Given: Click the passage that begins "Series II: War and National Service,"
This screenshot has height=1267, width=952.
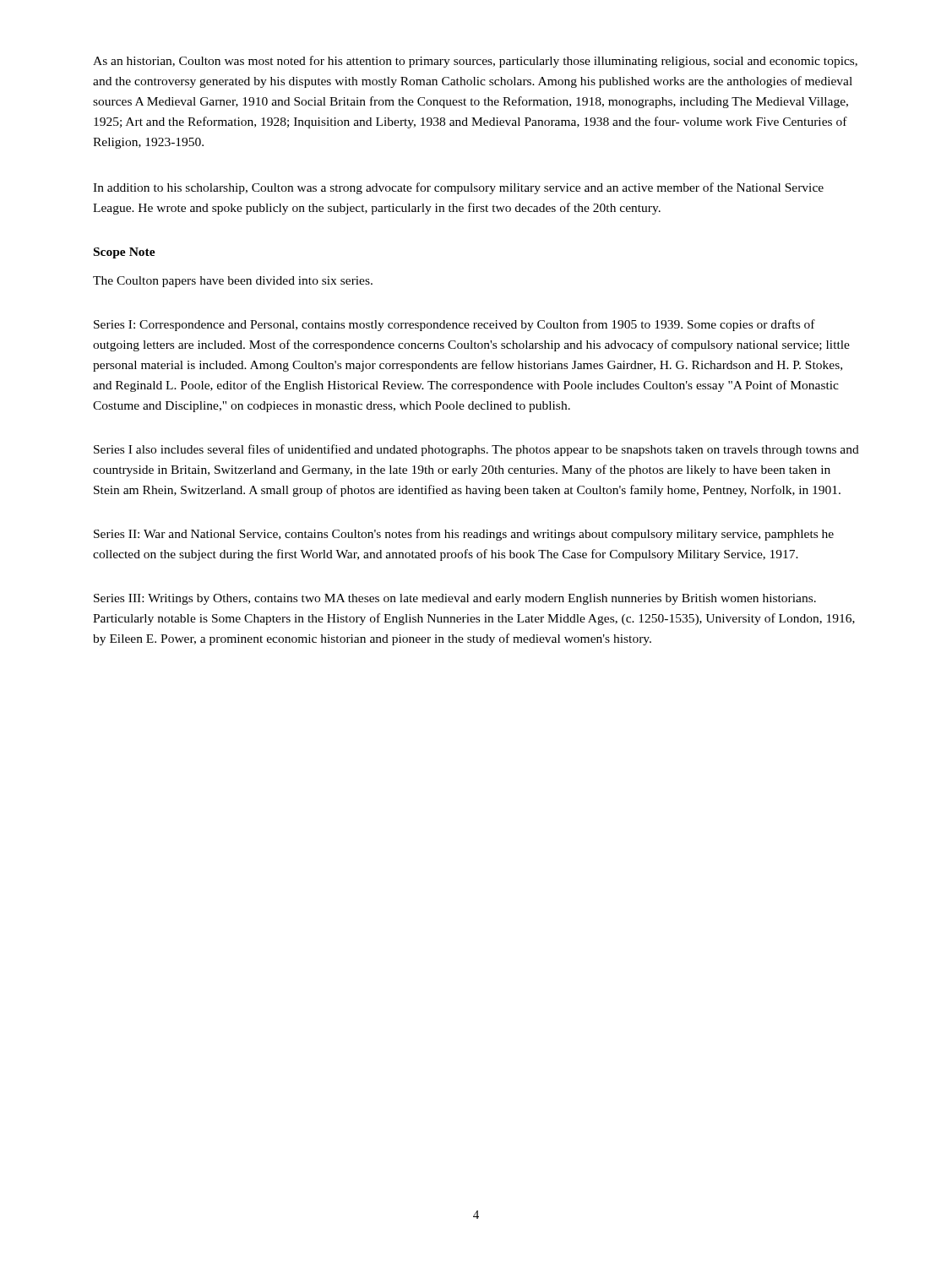Looking at the screenshot, I should coord(463,544).
